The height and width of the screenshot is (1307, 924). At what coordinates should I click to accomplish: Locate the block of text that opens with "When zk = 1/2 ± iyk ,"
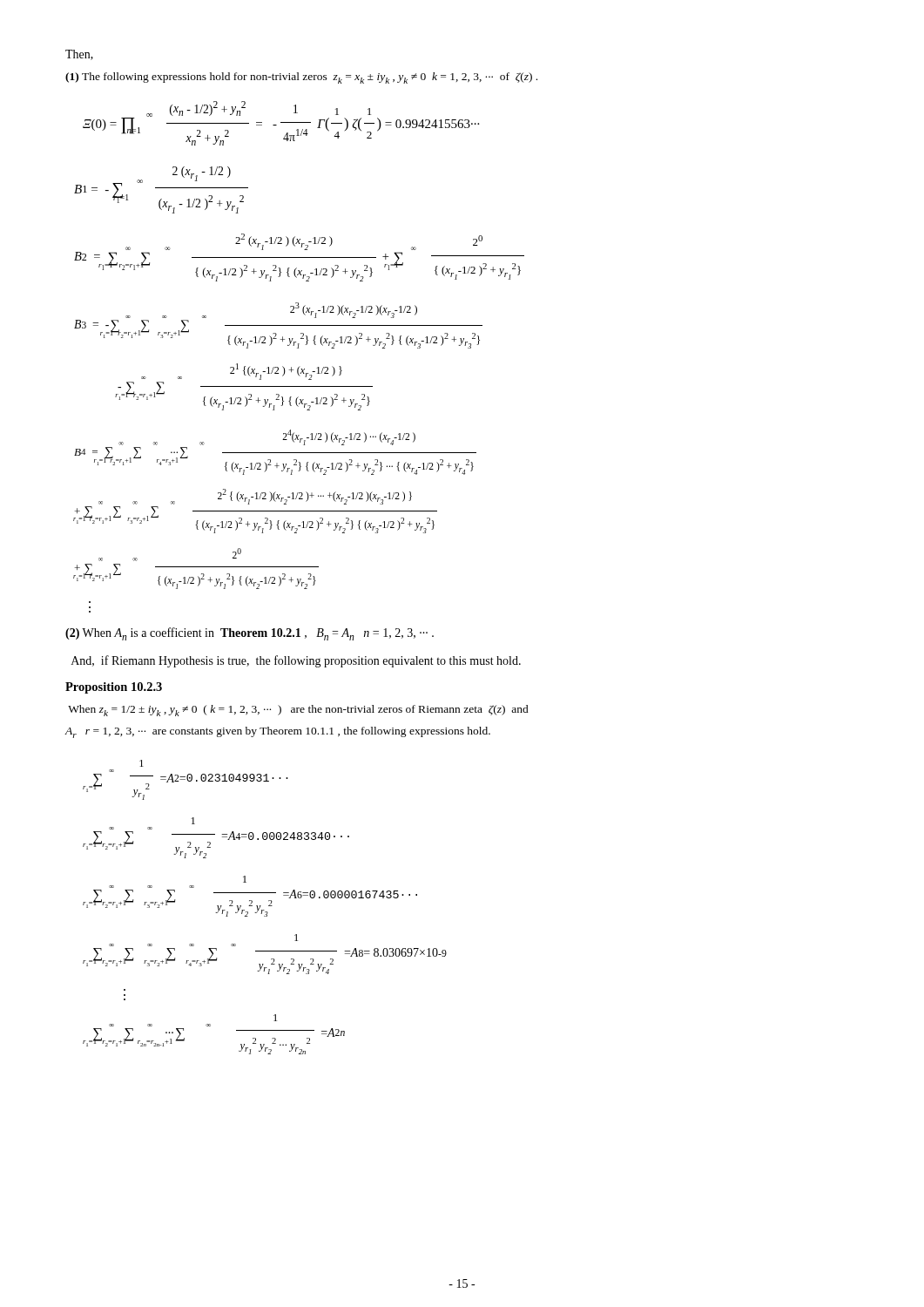(297, 721)
